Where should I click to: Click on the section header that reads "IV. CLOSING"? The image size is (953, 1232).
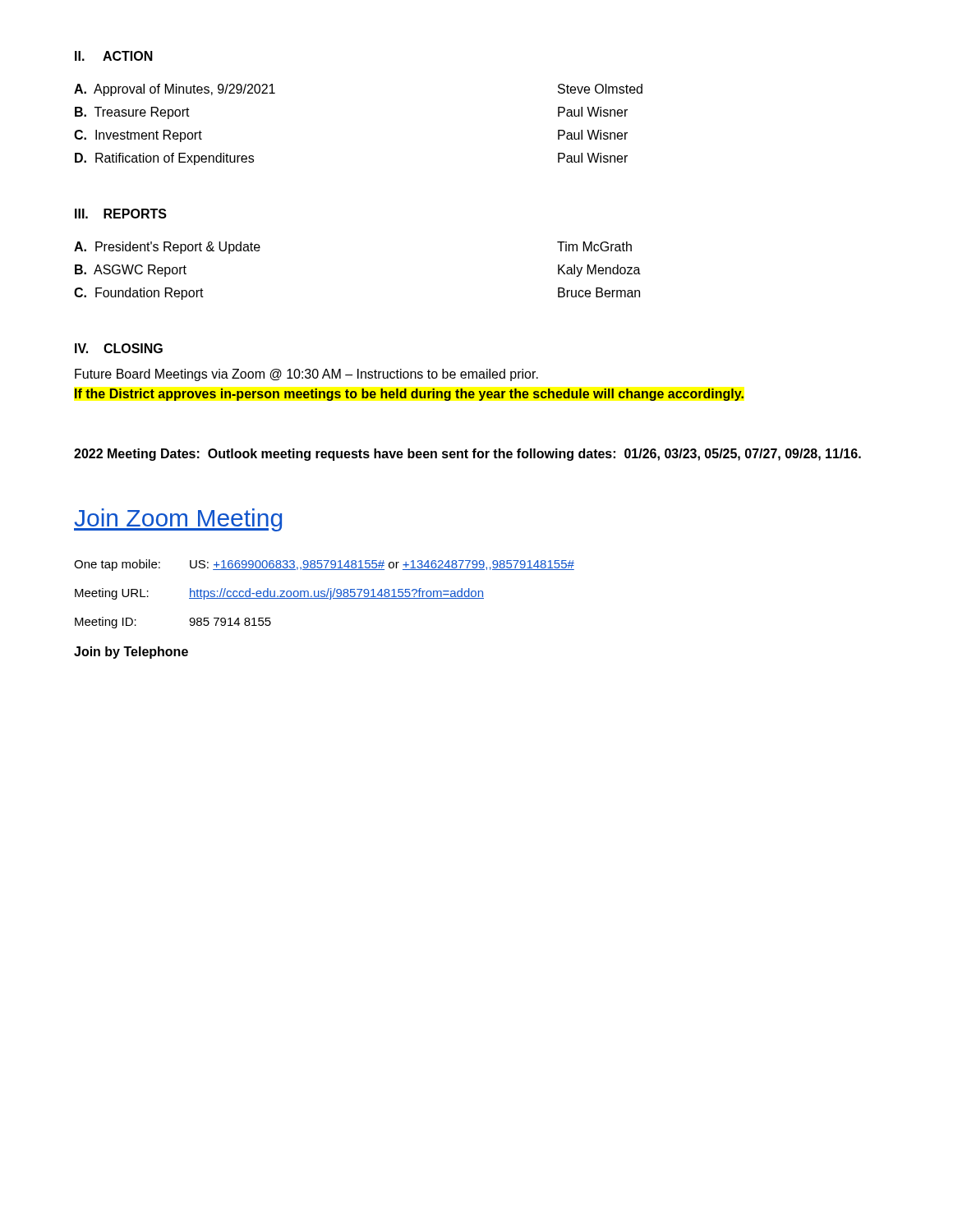[119, 349]
